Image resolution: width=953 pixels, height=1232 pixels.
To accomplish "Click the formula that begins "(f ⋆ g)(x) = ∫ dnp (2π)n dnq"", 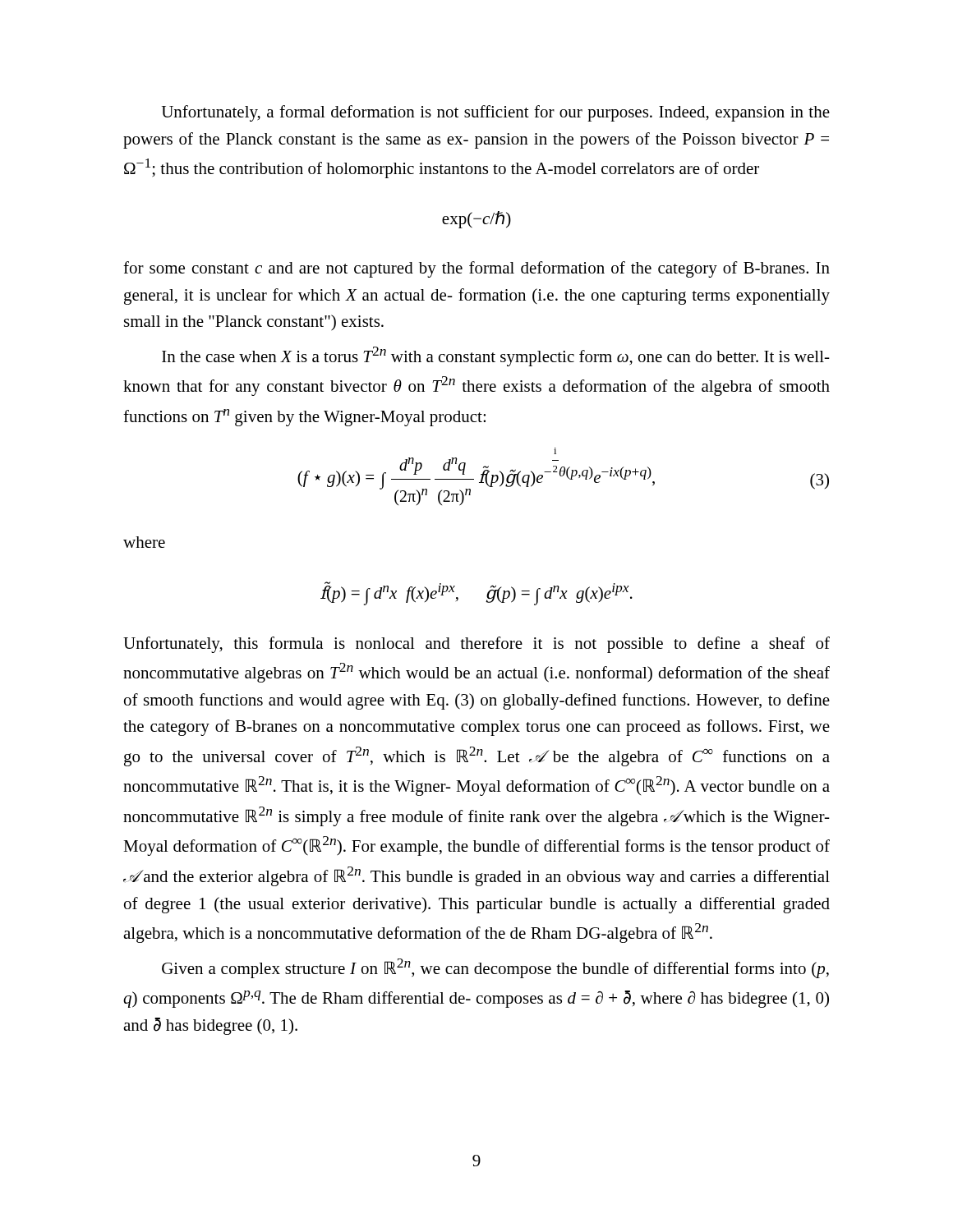I will point(564,479).
